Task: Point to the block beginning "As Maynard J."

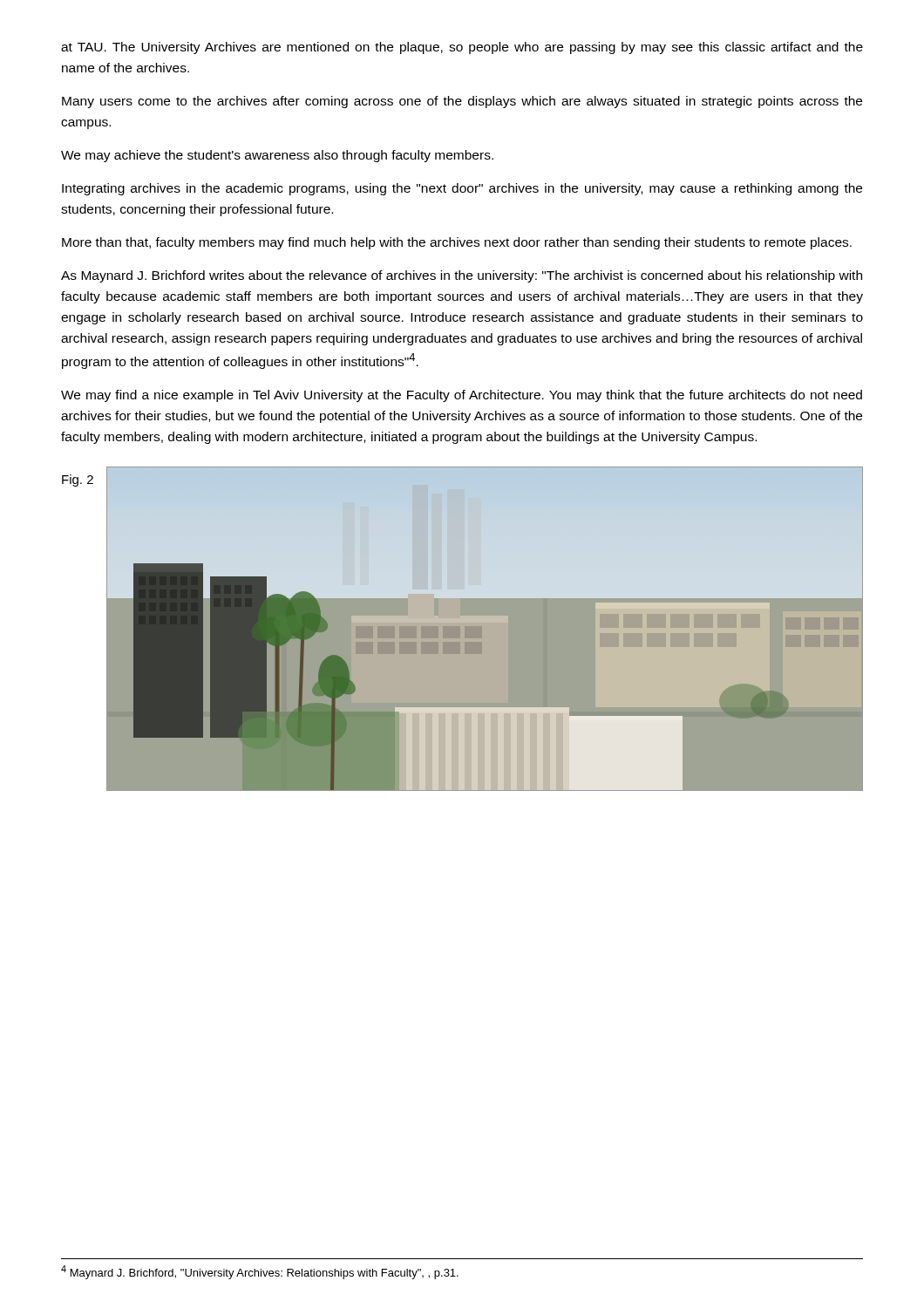Action: tap(462, 318)
